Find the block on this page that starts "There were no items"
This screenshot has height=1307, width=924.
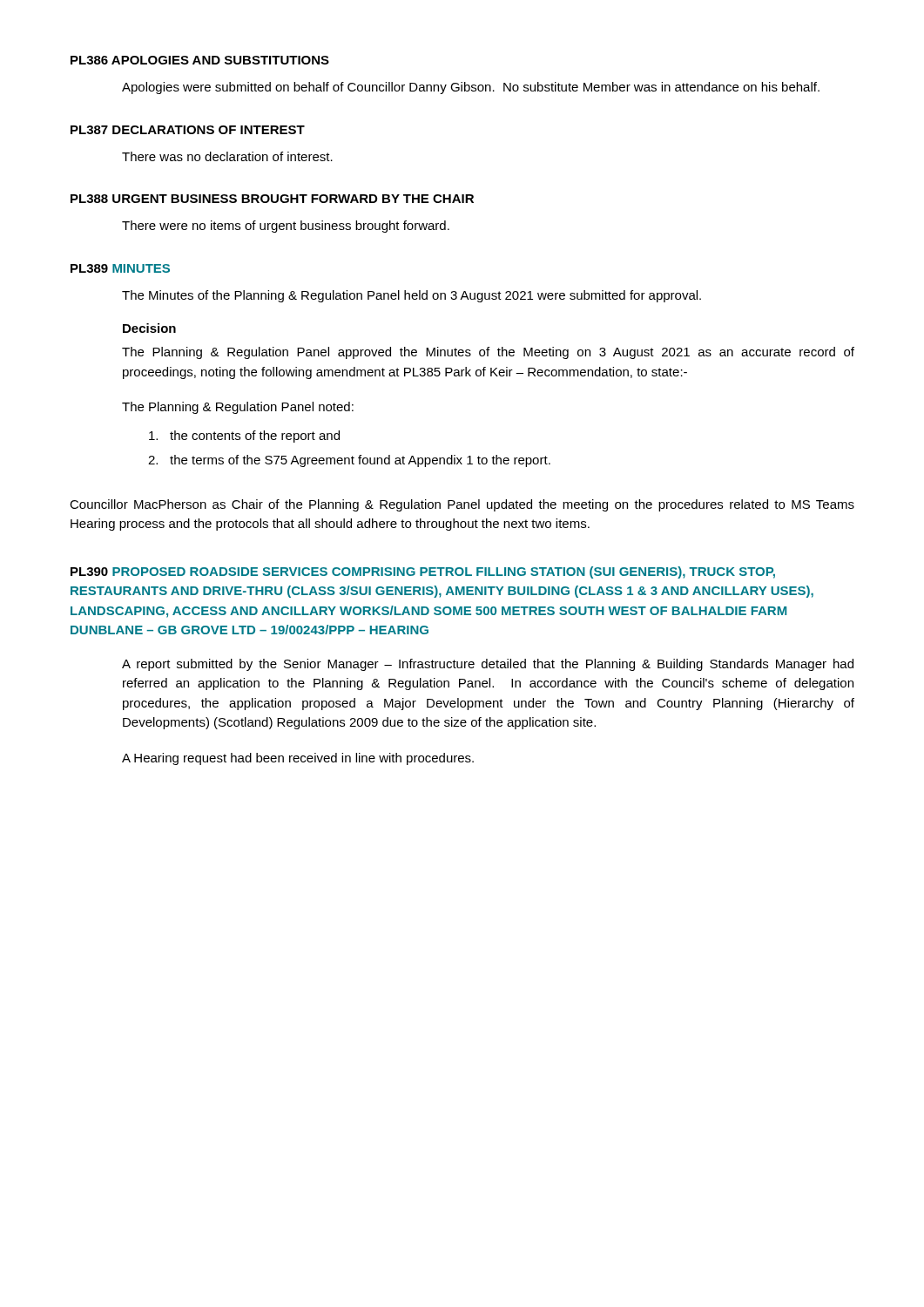pos(286,225)
